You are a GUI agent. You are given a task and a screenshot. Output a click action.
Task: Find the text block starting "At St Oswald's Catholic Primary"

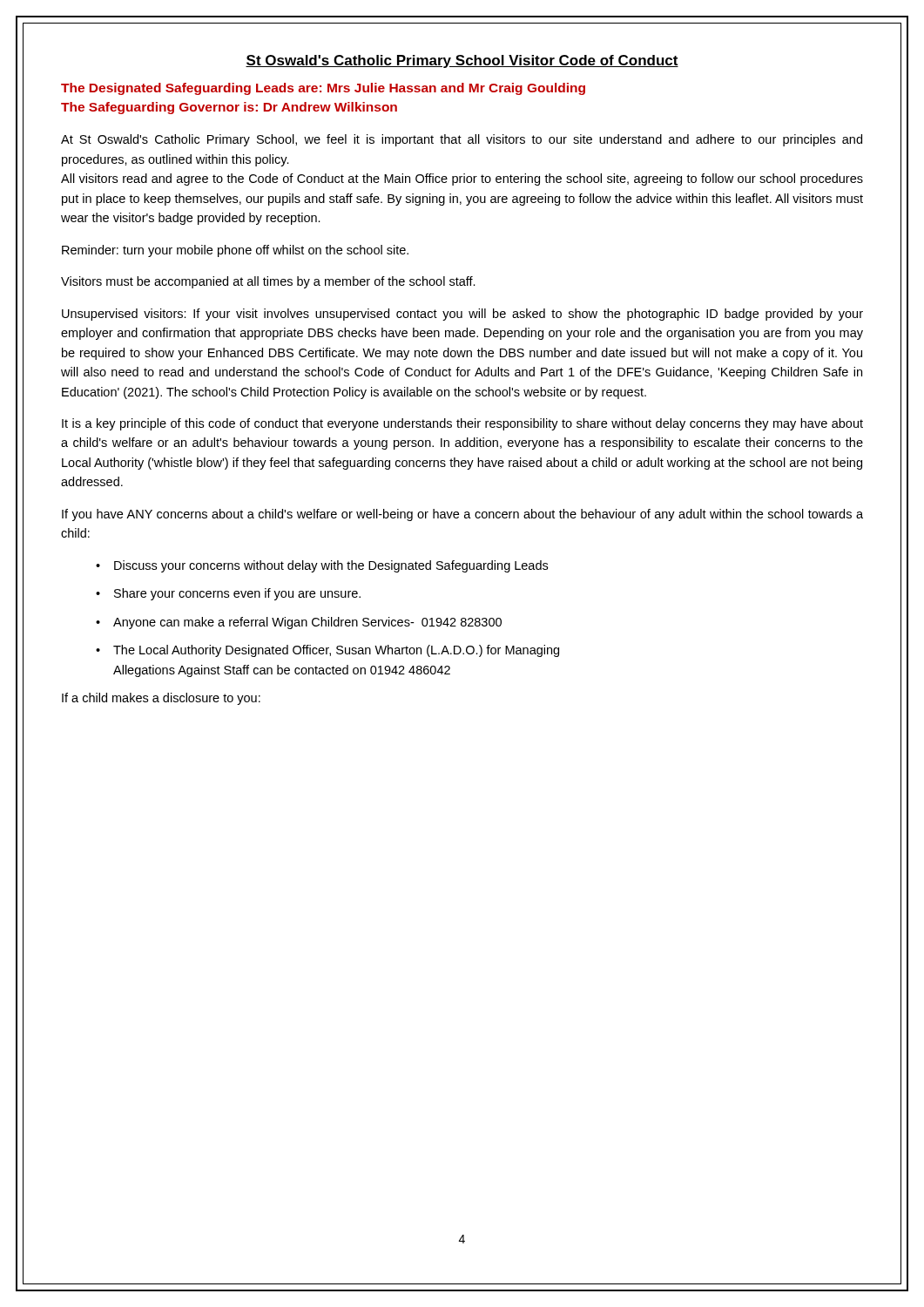tap(462, 179)
